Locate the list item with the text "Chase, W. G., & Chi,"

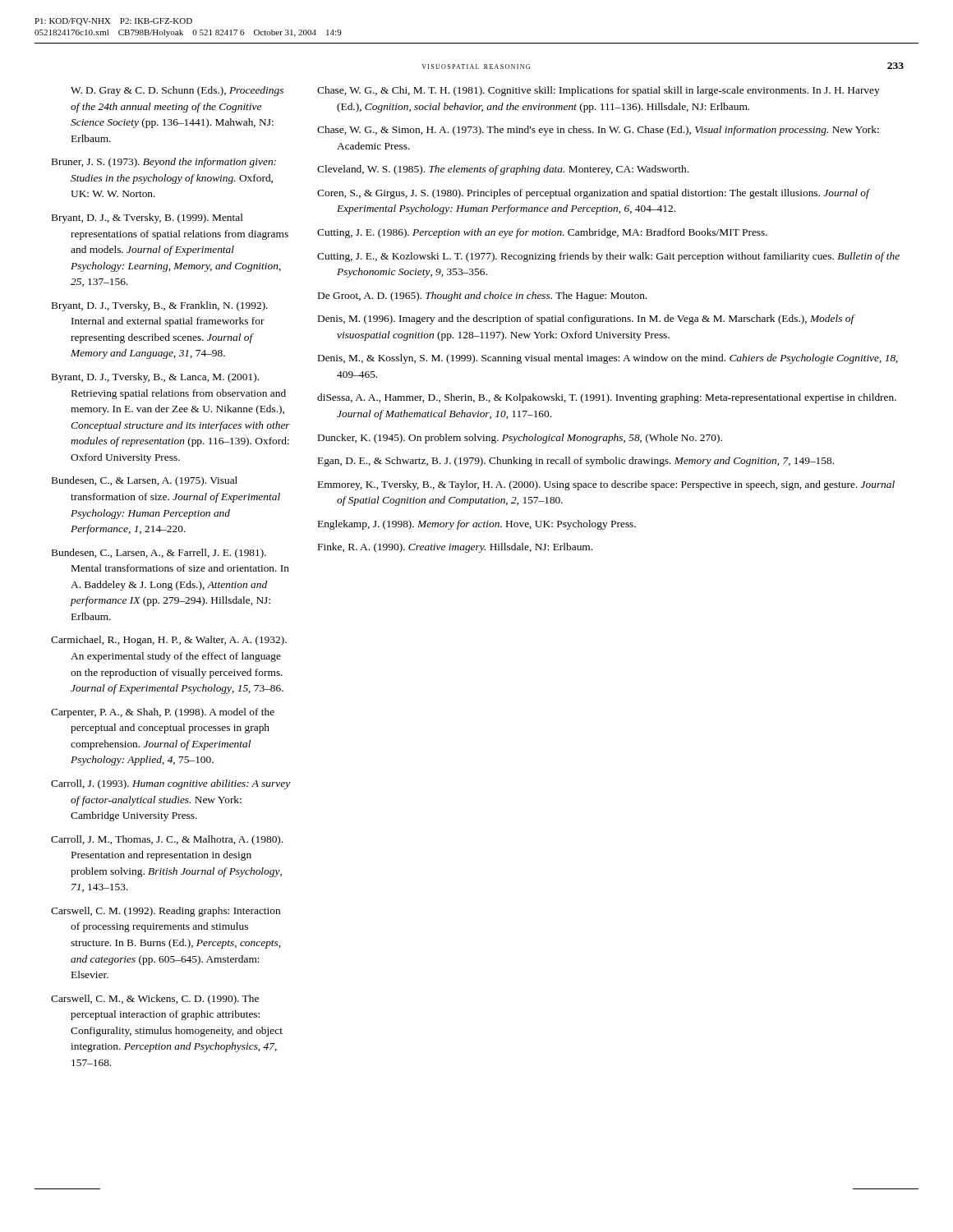click(x=598, y=98)
